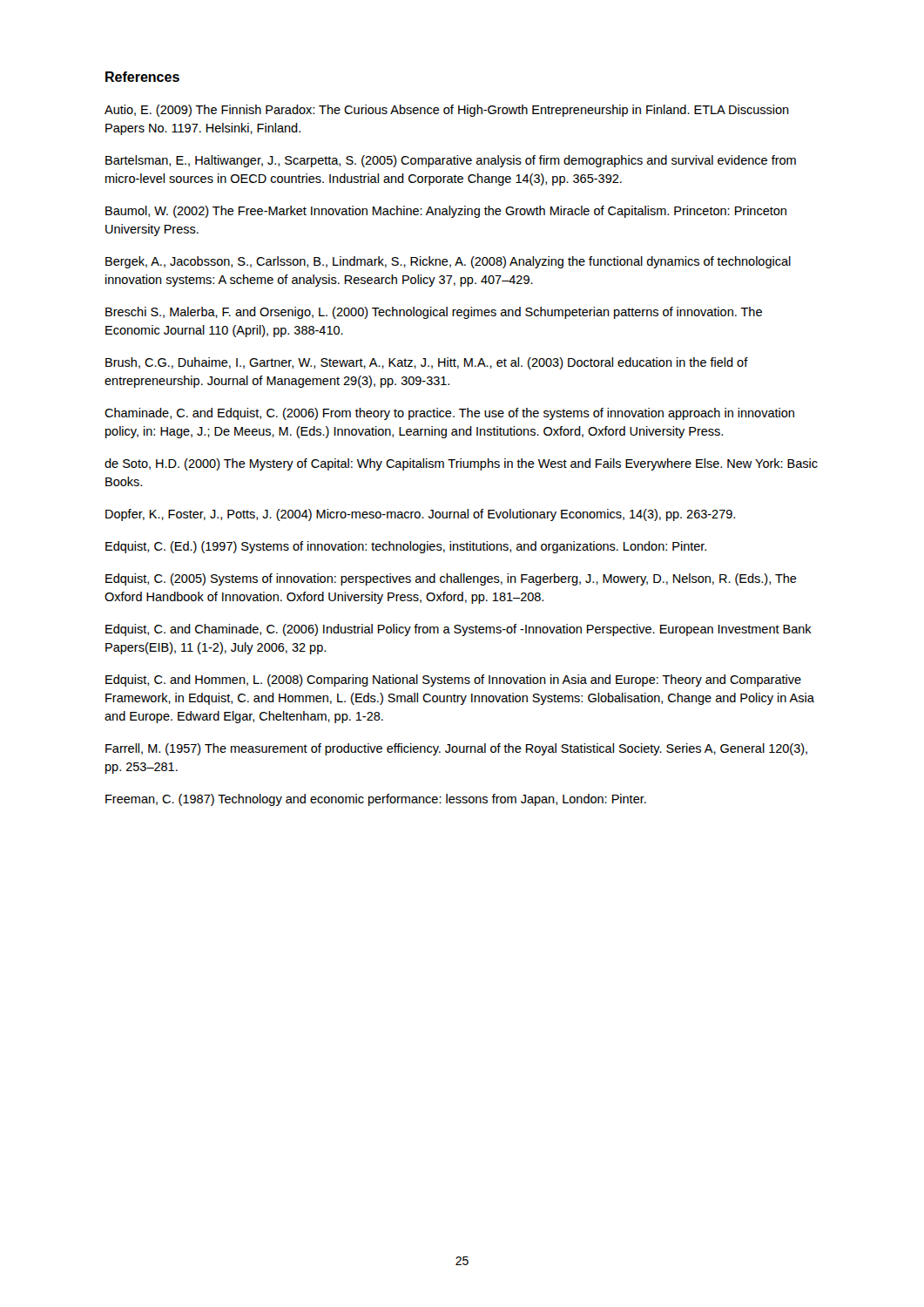The width and height of the screenshot is (924, 1307).
Task: Find the list item with the text "Edquist, C. and Chaminade, C."
Action: coord(458,639)
